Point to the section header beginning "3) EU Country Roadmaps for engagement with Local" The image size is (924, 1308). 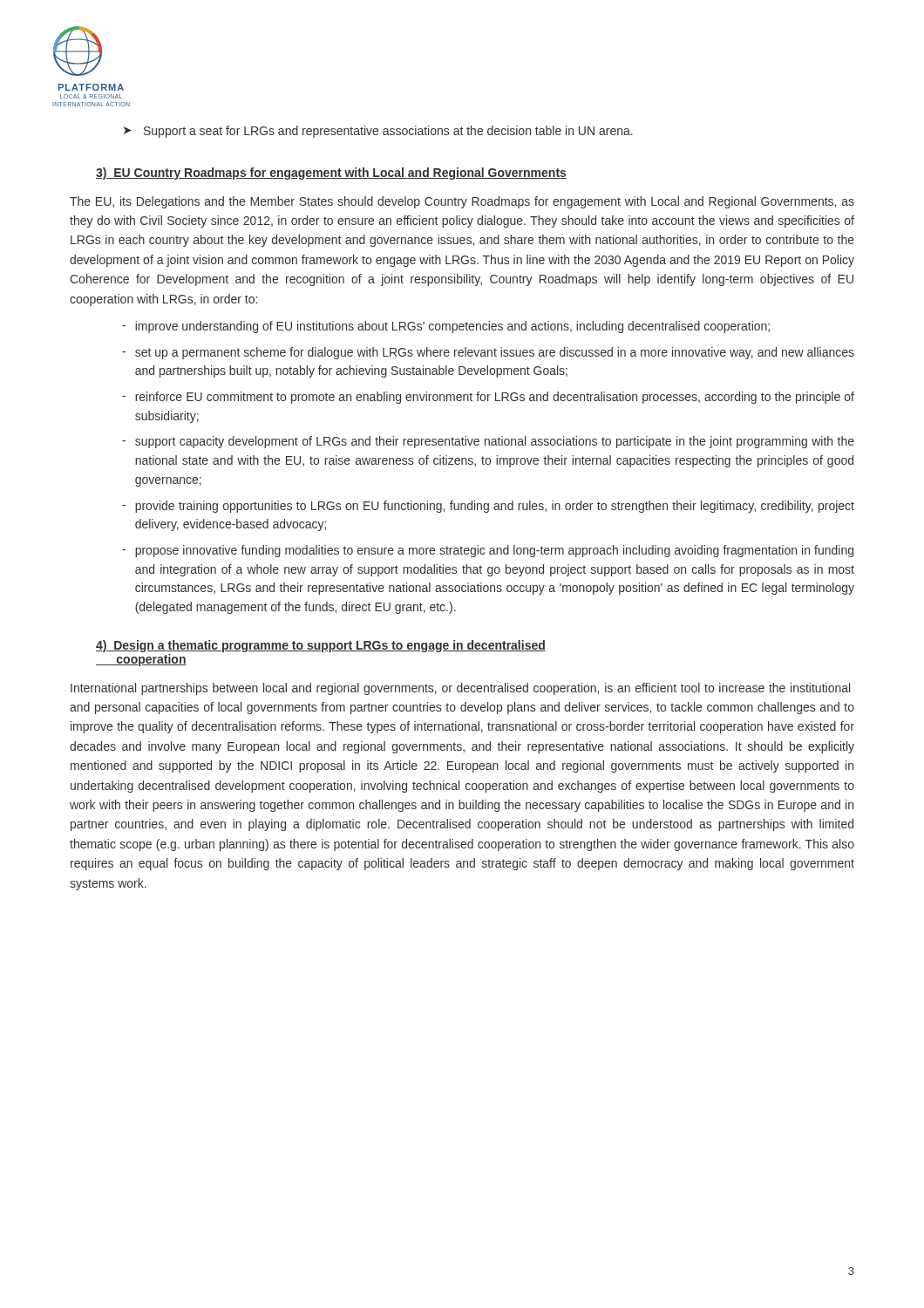[331, 172]
